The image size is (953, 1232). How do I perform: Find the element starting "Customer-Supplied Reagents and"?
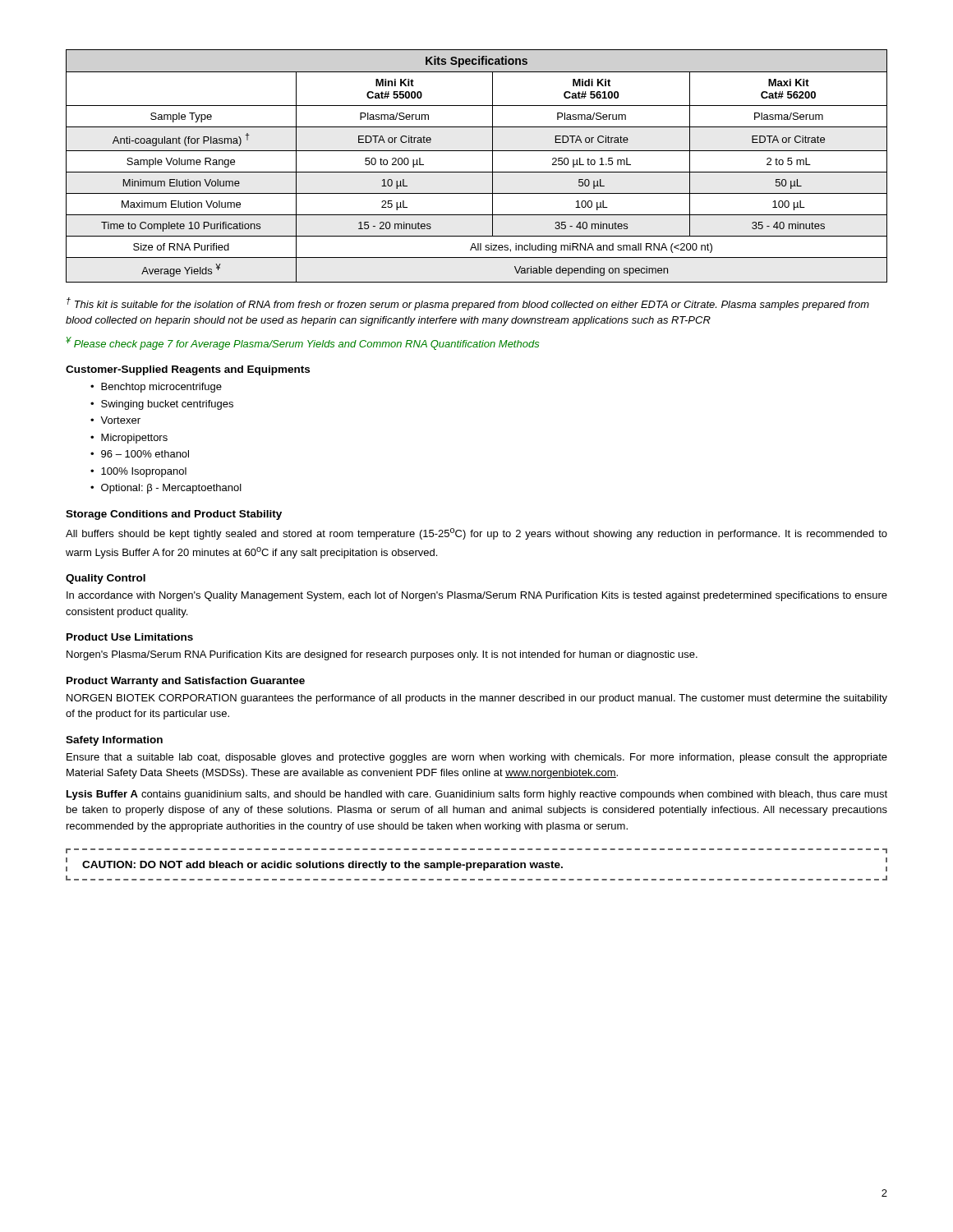[x=188, y=369]
